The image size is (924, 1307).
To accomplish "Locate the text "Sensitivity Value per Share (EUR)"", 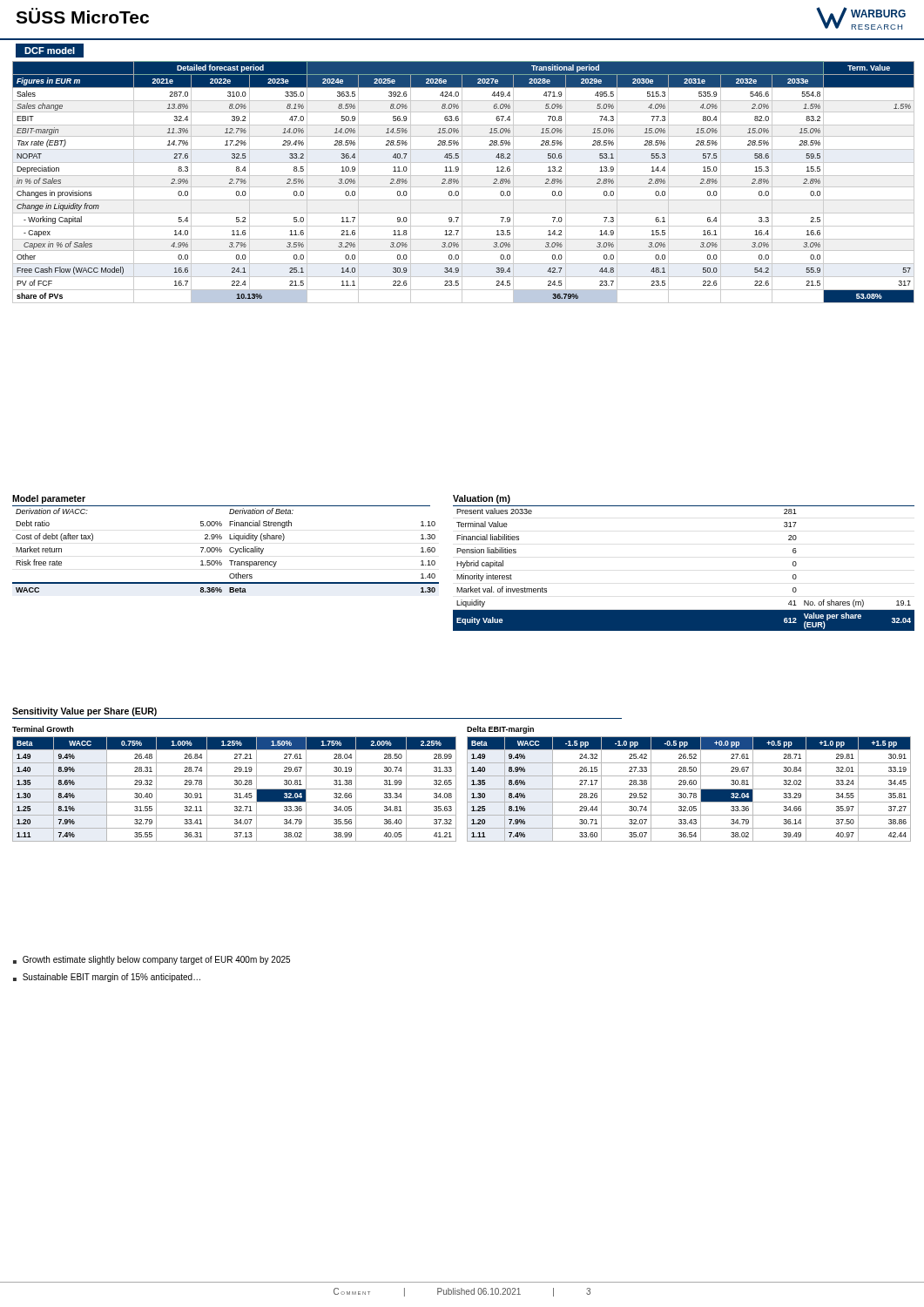I will click(85, 711).
